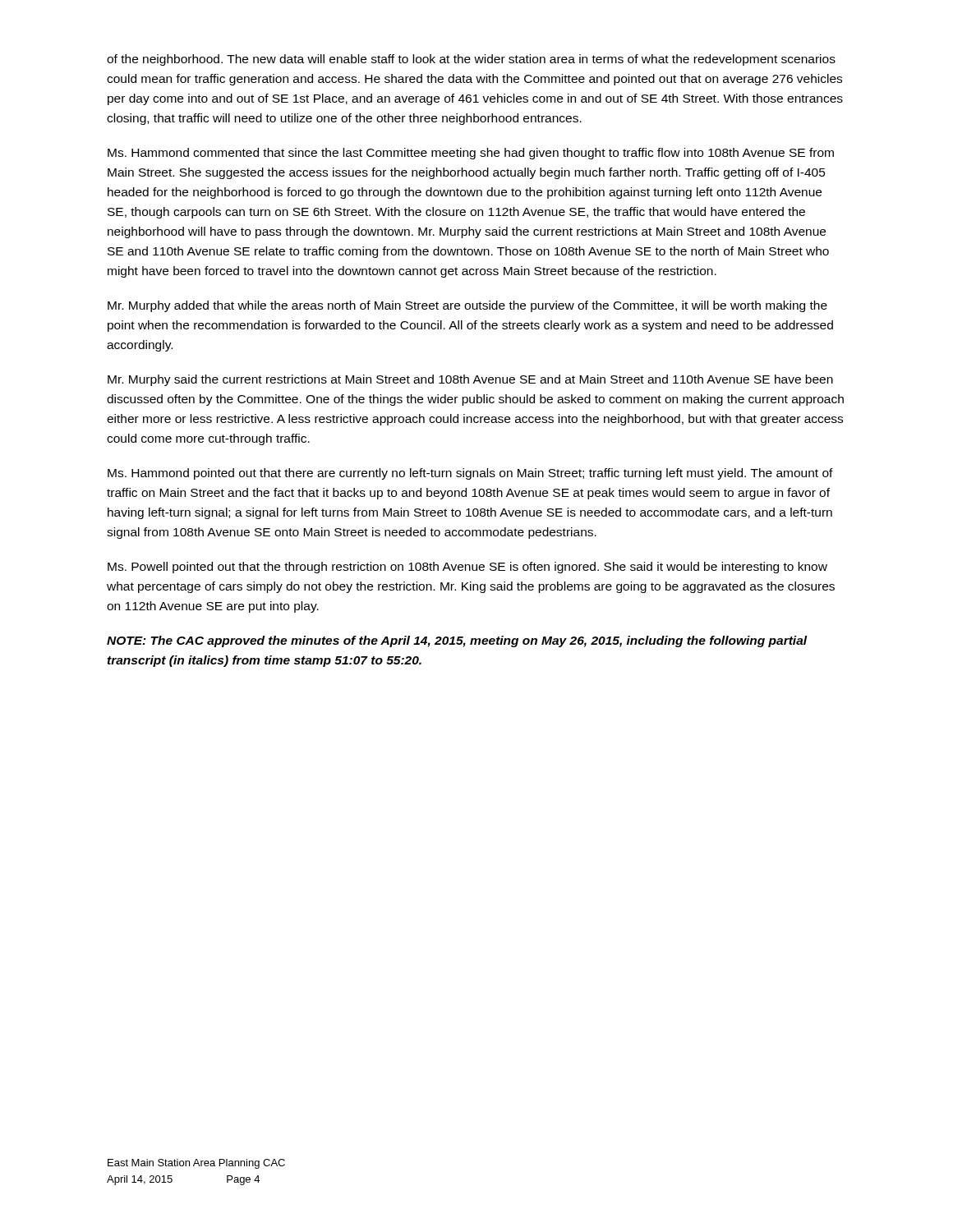Click on the region starting "Ms. Powell pointed out that the through"
953x1232 pixels.
[x=471, y=586]
